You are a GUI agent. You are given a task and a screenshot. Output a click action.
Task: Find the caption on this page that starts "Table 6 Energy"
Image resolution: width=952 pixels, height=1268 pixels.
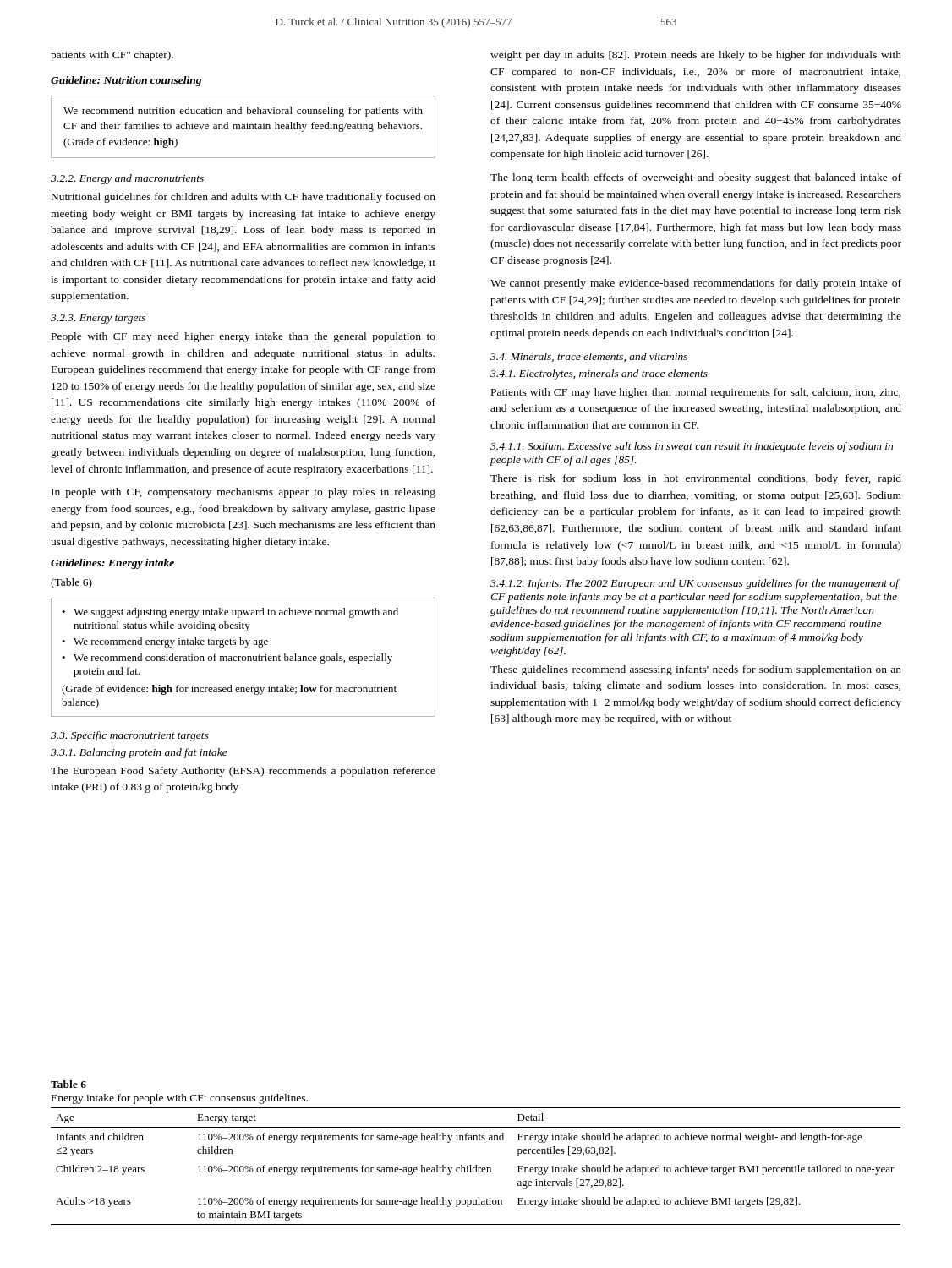coord(180,1091)
